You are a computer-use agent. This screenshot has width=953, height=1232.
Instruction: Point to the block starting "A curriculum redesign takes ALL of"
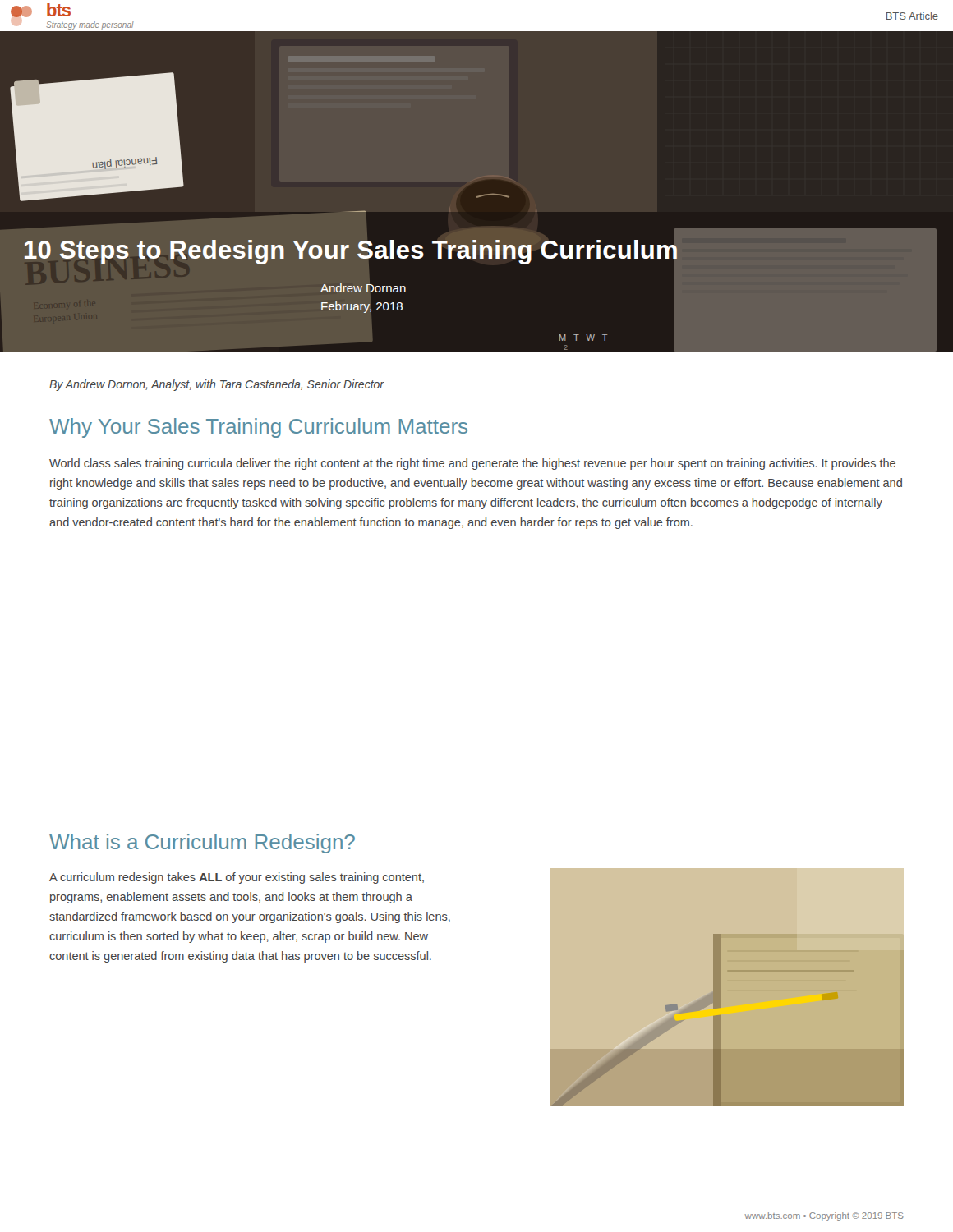(250, 917)
